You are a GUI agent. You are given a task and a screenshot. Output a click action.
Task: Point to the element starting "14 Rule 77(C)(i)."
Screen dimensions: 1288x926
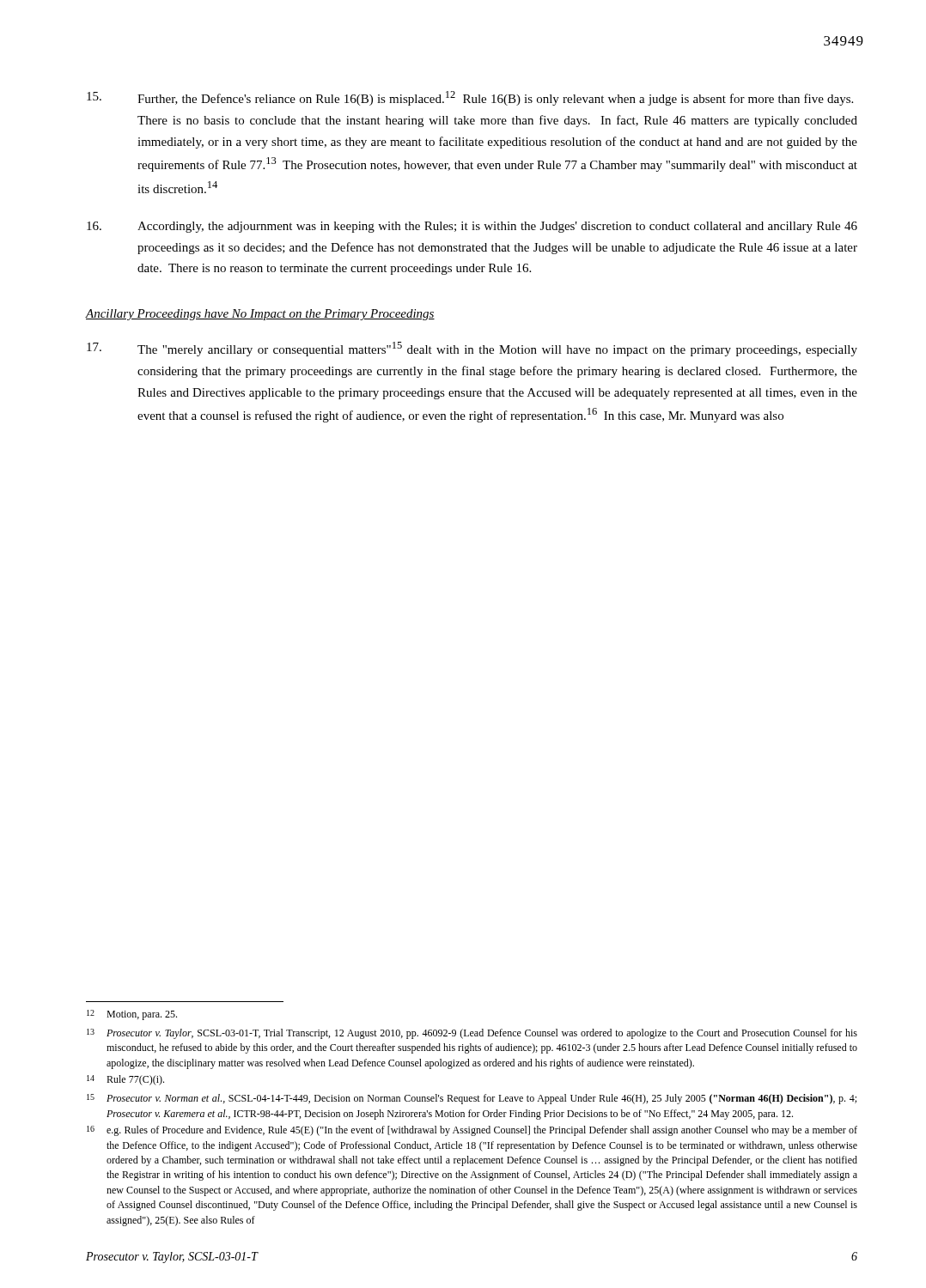(x=125, y=1080)
